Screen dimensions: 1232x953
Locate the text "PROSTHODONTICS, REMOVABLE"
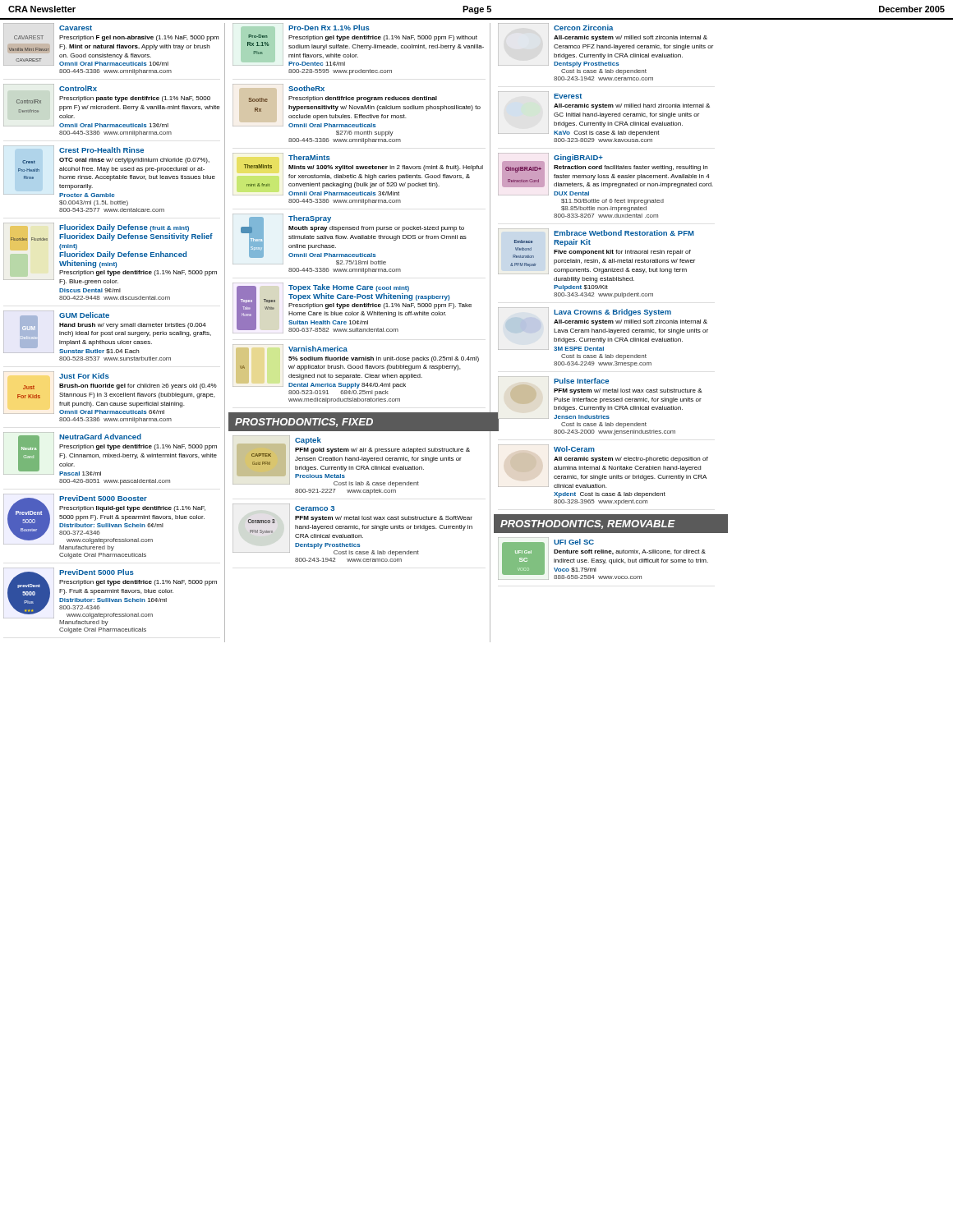coord(587,524)
